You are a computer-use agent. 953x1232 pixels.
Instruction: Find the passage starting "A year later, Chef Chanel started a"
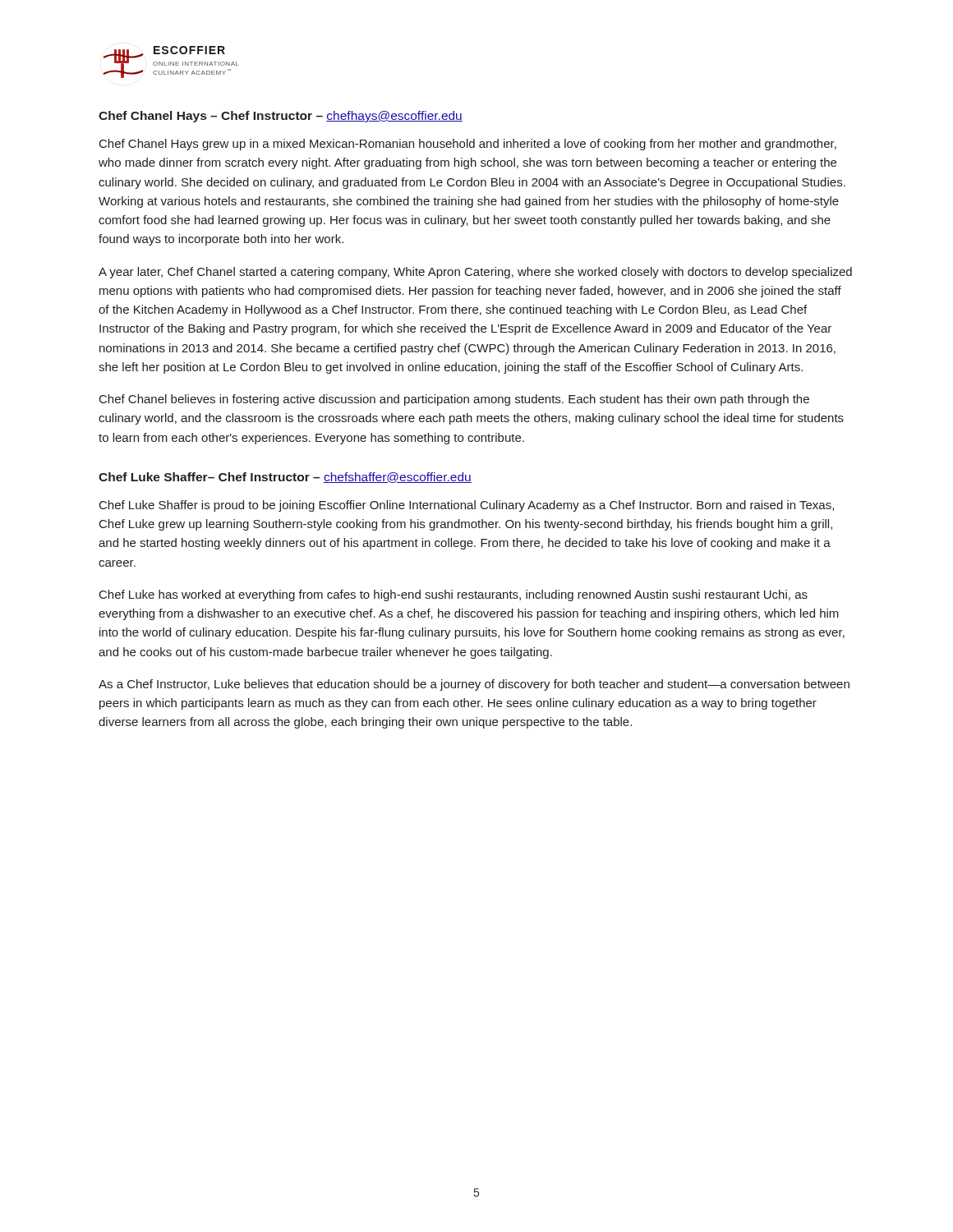(476, 319)
